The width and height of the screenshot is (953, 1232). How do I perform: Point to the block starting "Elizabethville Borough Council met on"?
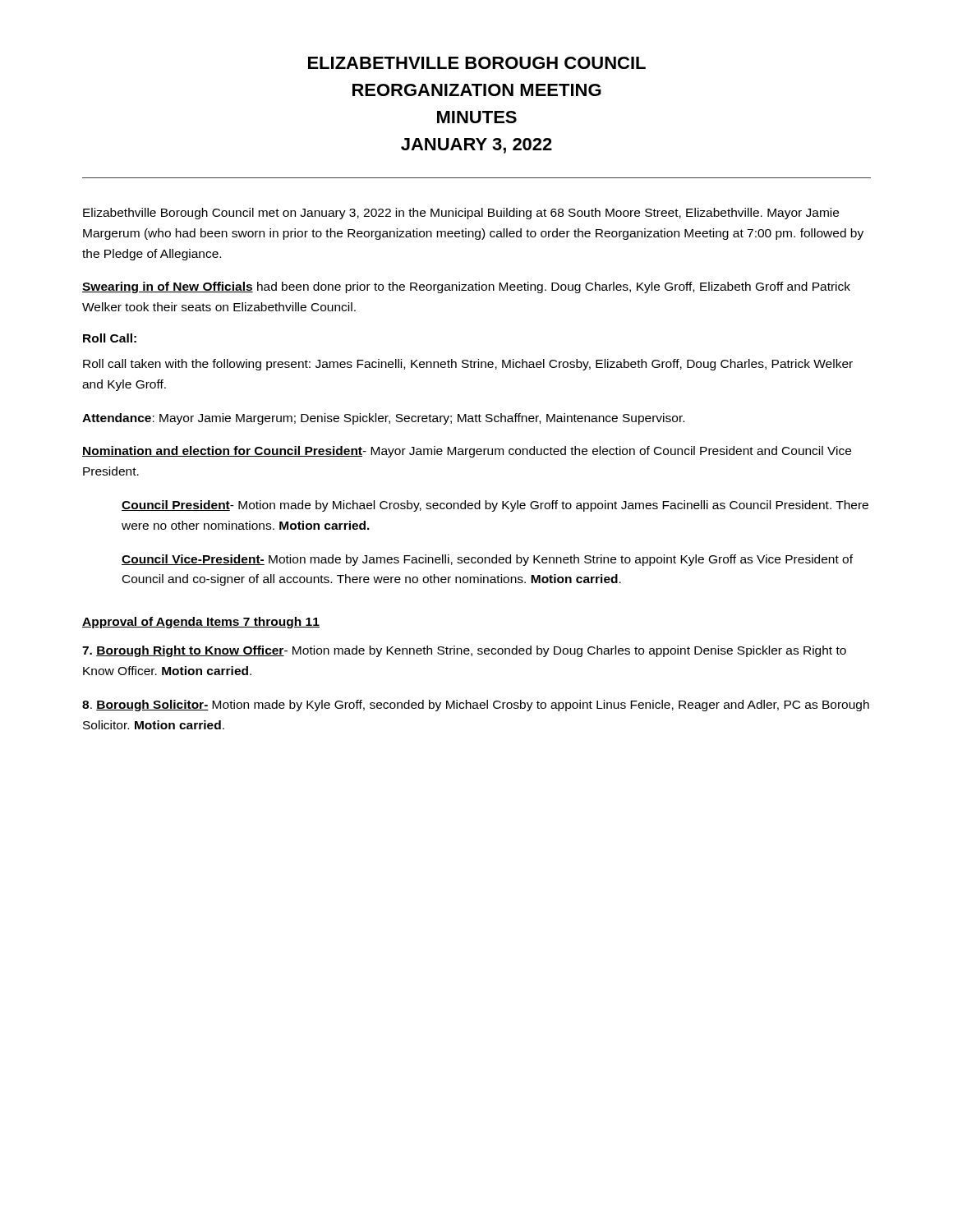(476, 233)
